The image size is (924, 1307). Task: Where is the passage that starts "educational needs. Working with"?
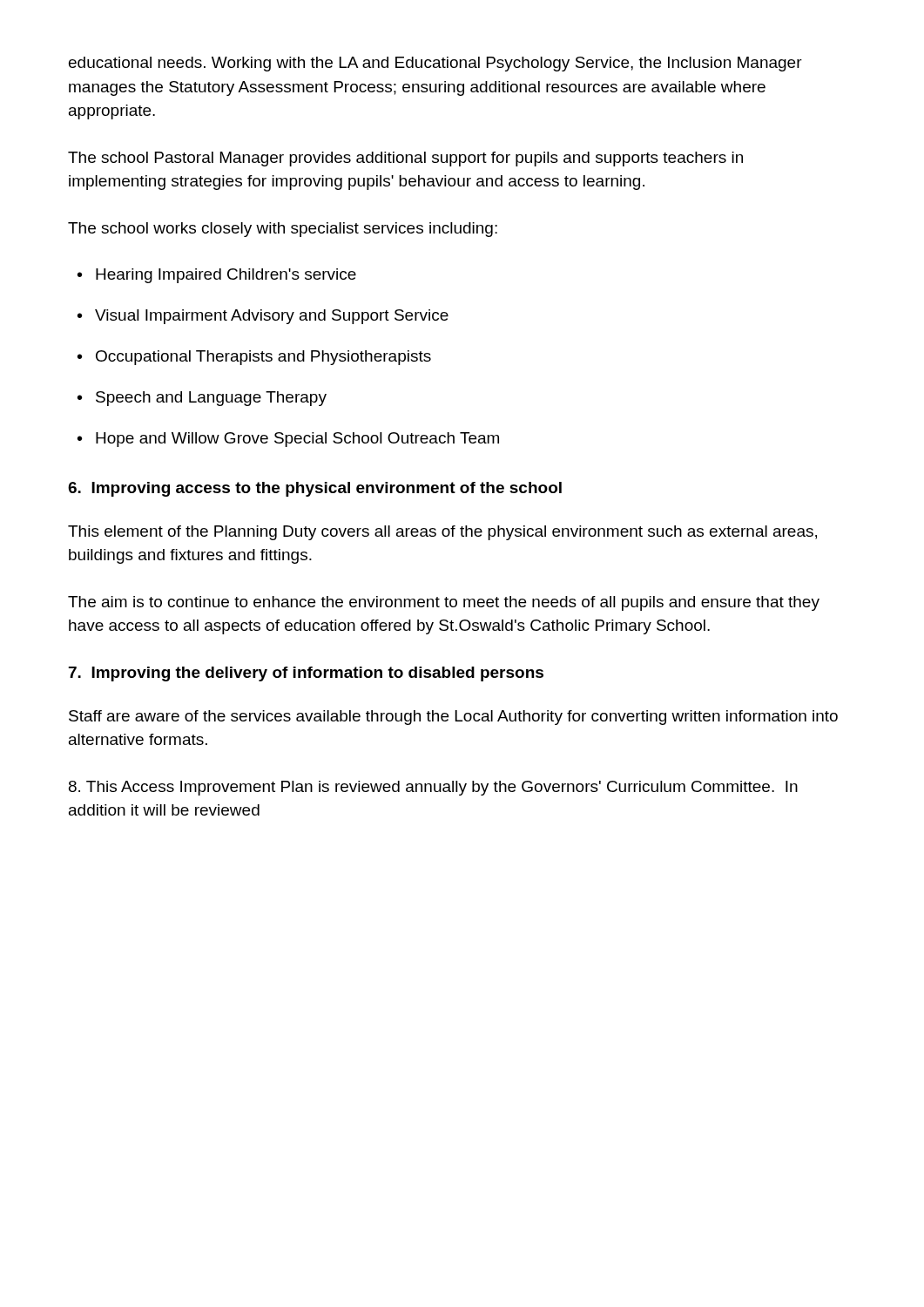[435, 86]
